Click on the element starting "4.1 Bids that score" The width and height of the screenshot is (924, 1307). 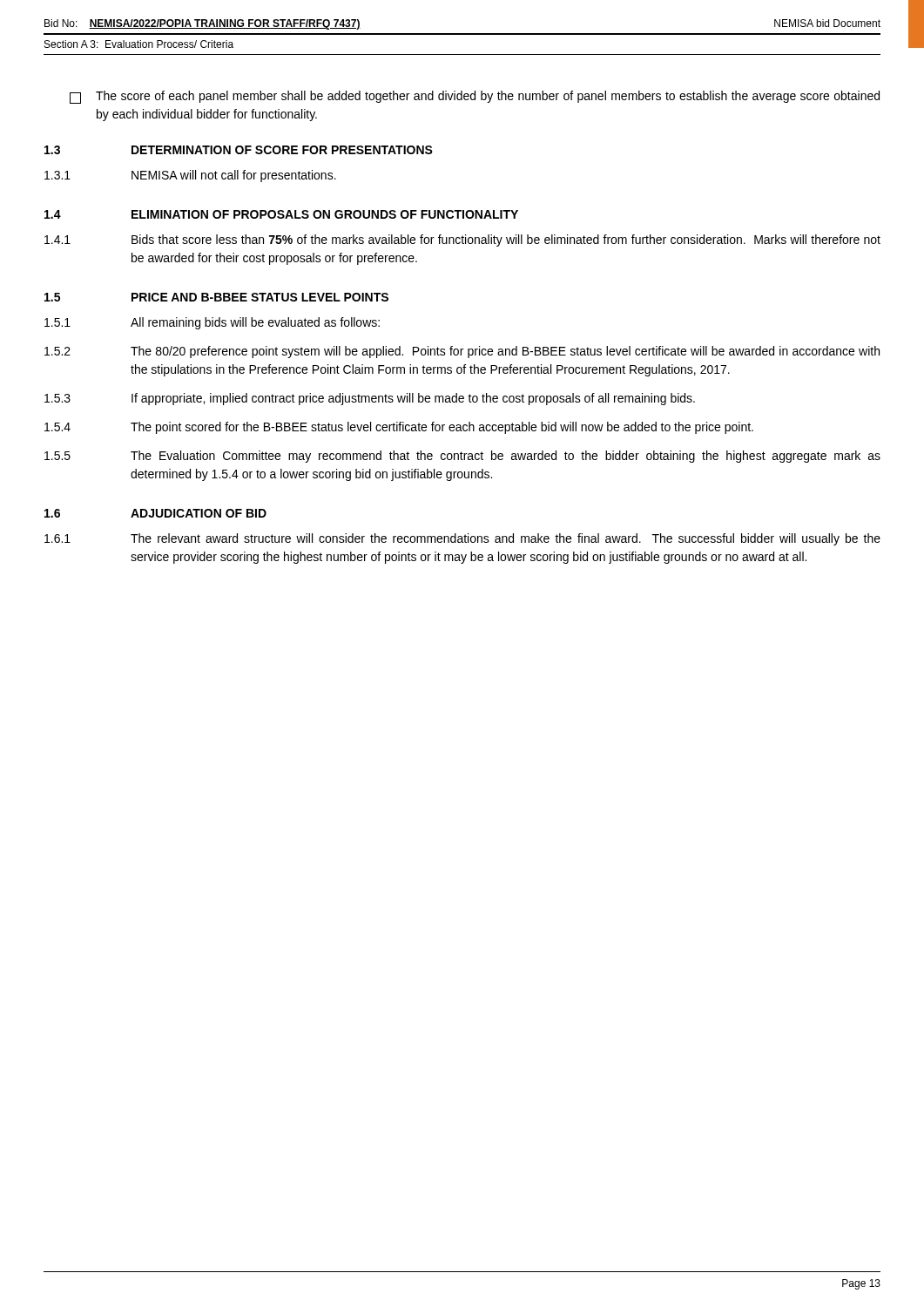(x=462, y=249)
